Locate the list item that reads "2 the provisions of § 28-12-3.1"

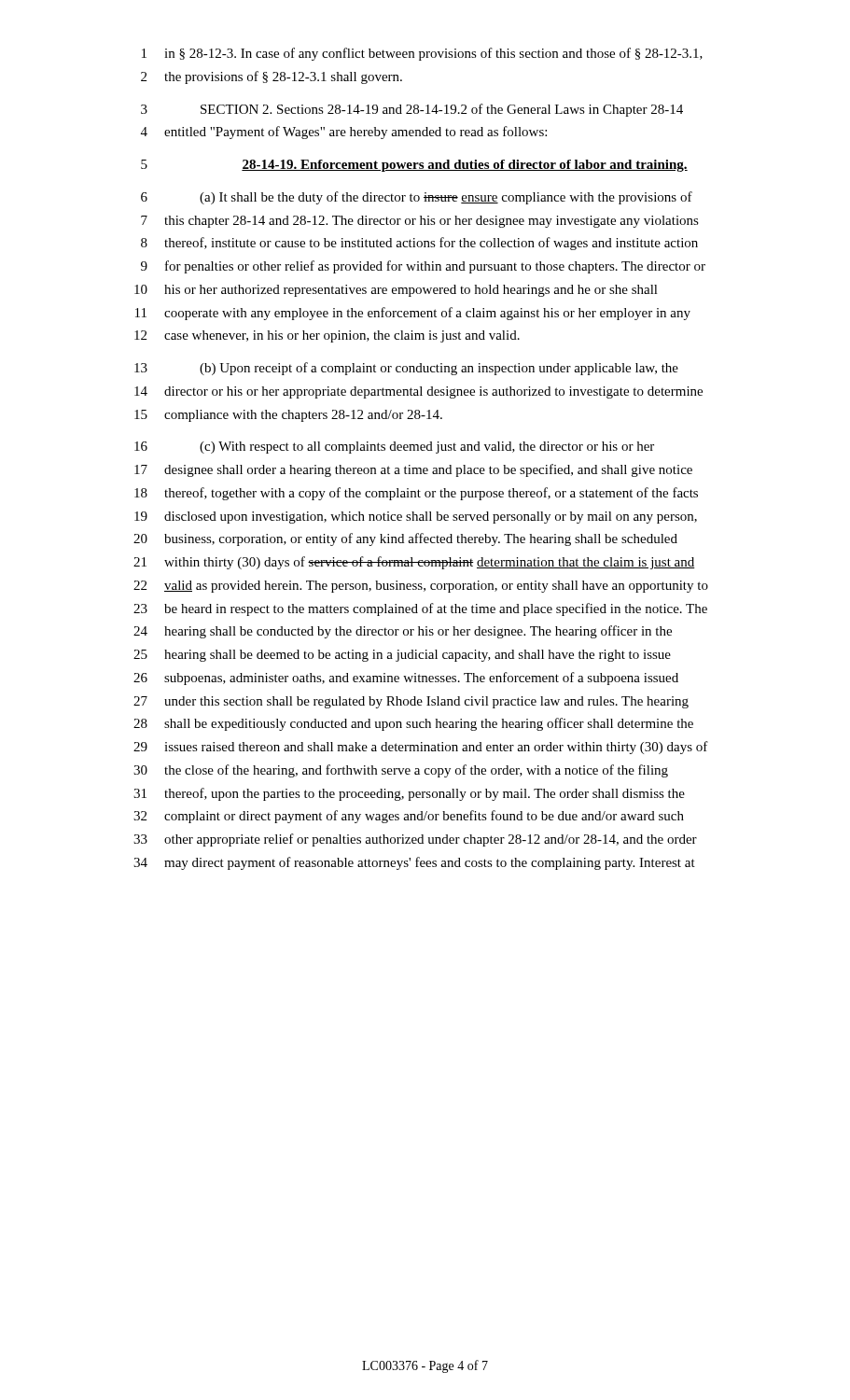coord(272,77)
